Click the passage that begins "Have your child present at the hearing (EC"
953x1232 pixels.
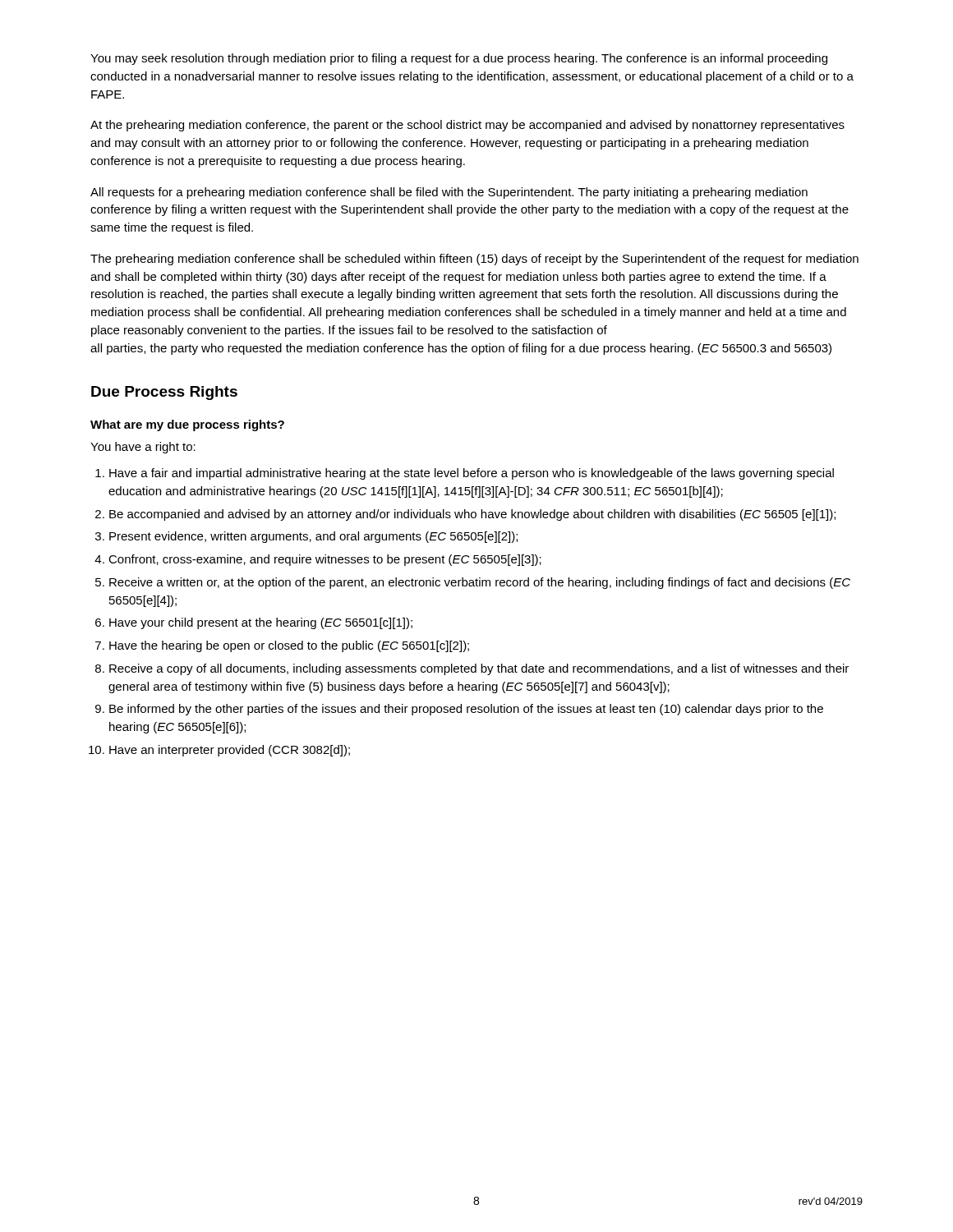261,623
